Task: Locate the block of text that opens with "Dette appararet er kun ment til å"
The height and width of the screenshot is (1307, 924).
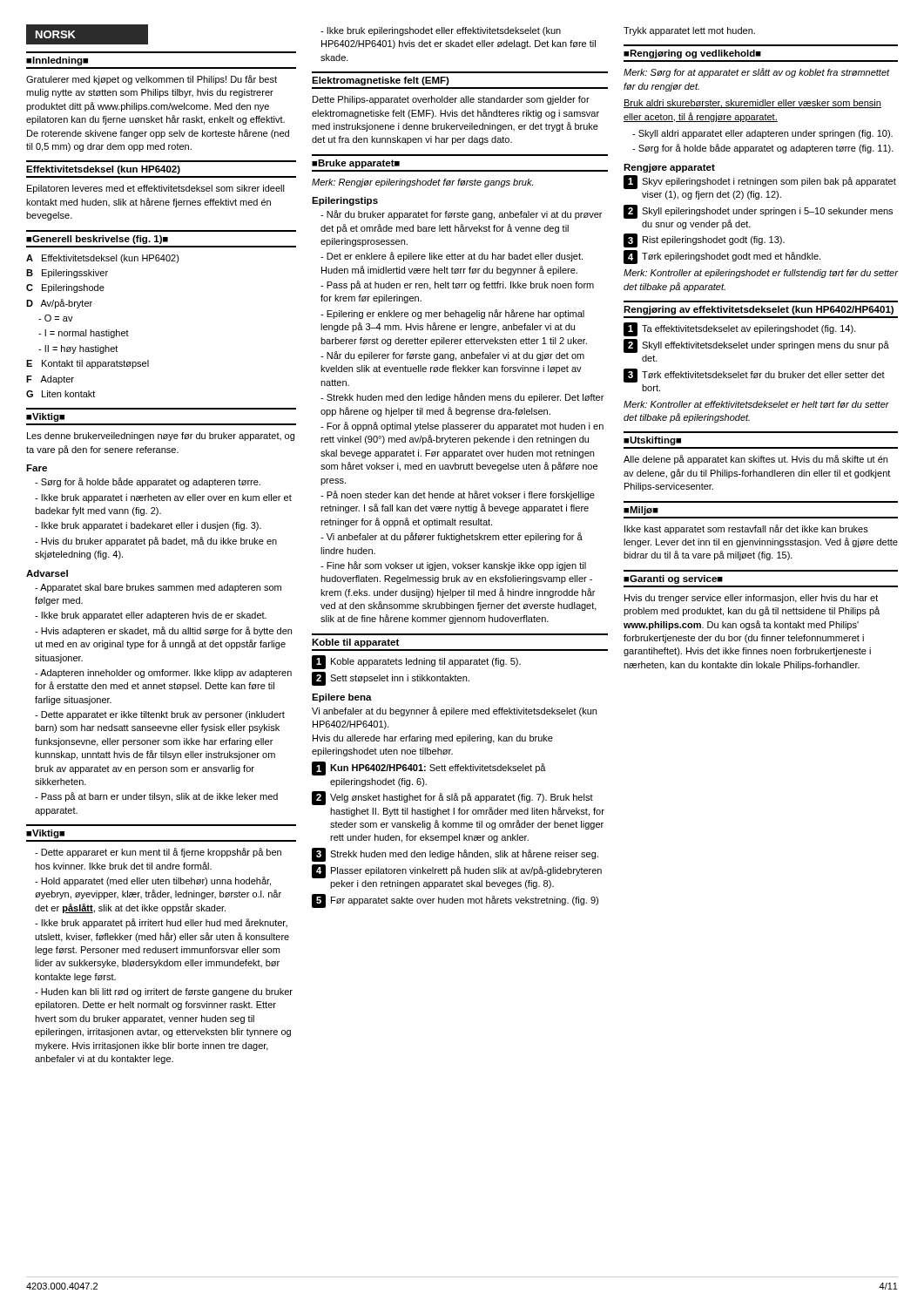Action: point(158,859)
